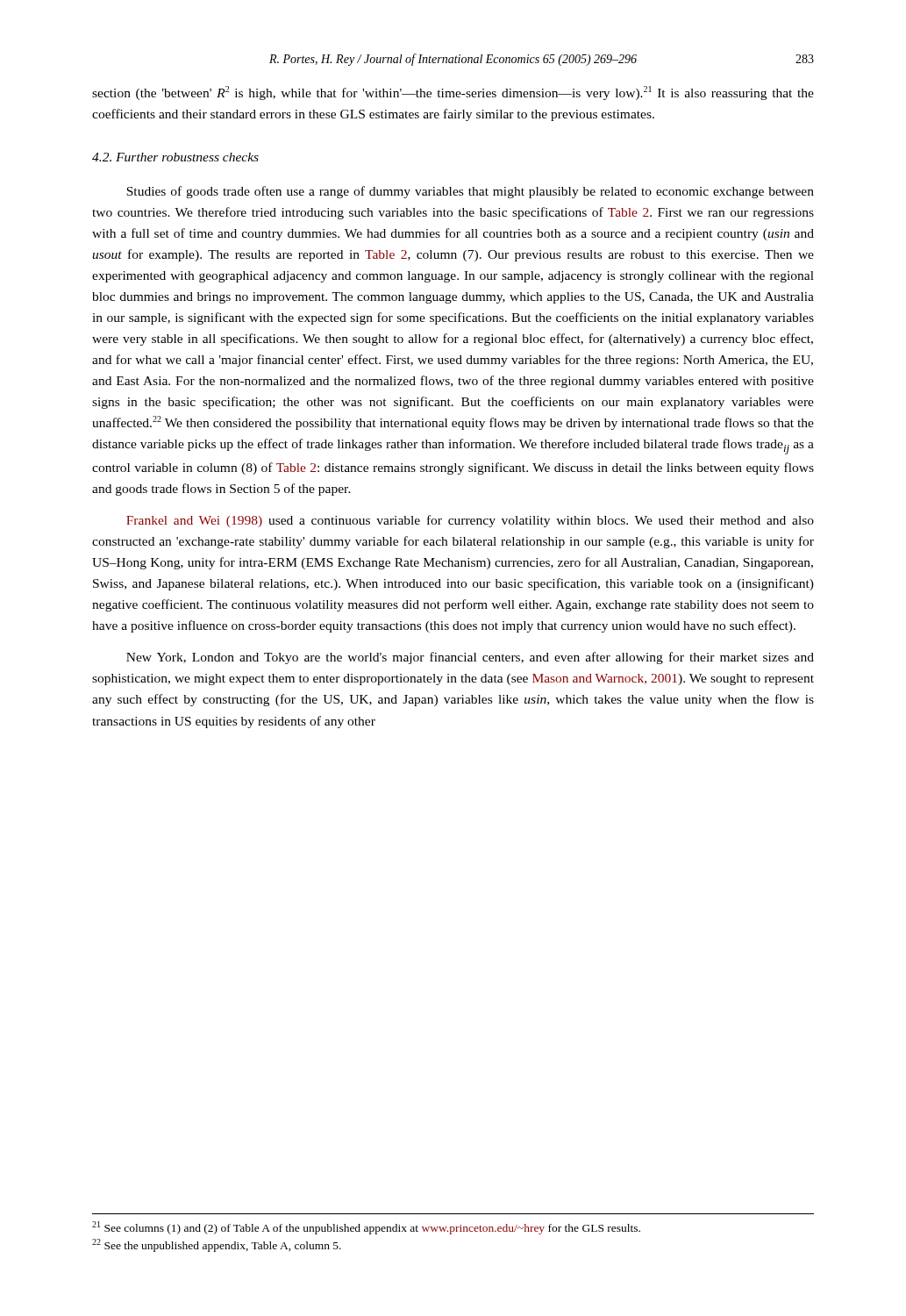Image resolution: width=906 pixels, height=1316 pixels.
Task: Point to the region starting "21 See columns (1) and"
Action: click(453, 1237)
